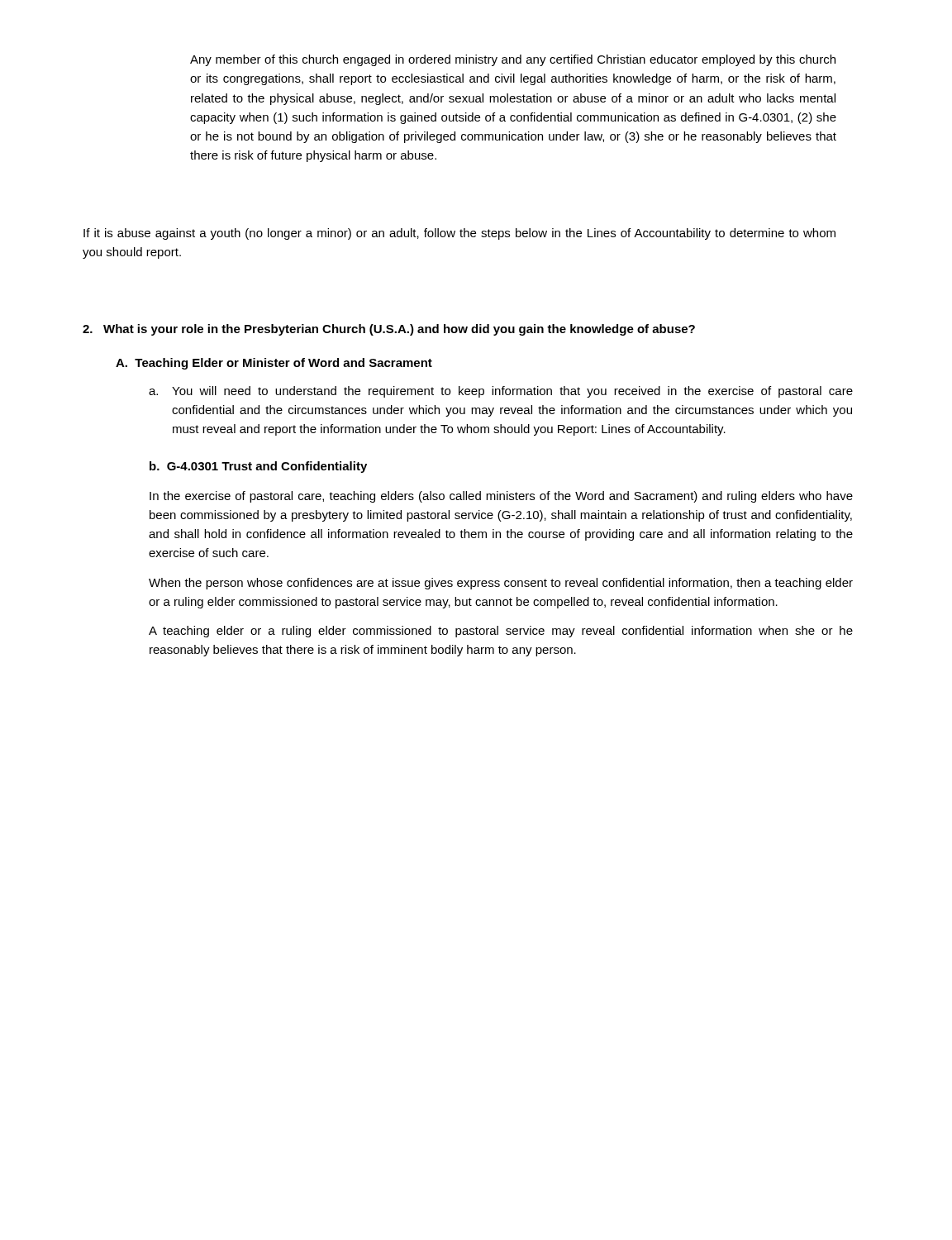Click on the text block with the text "Any member of this church engaged in"

pyautogui.click(x=513, y=107)
